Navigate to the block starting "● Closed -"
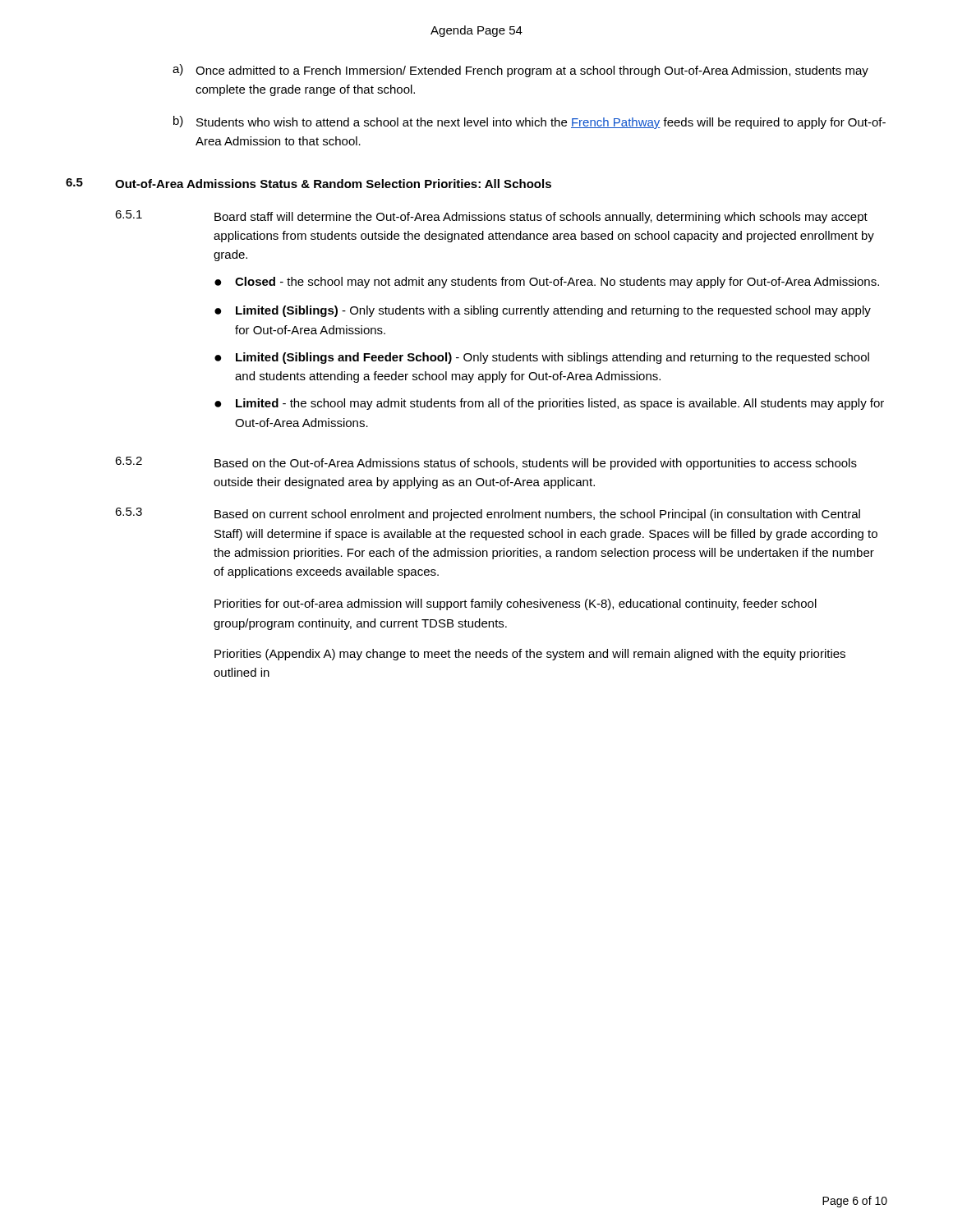Image resolution: width=953 pixels, height=1232 pixels. tap(547, 282)
